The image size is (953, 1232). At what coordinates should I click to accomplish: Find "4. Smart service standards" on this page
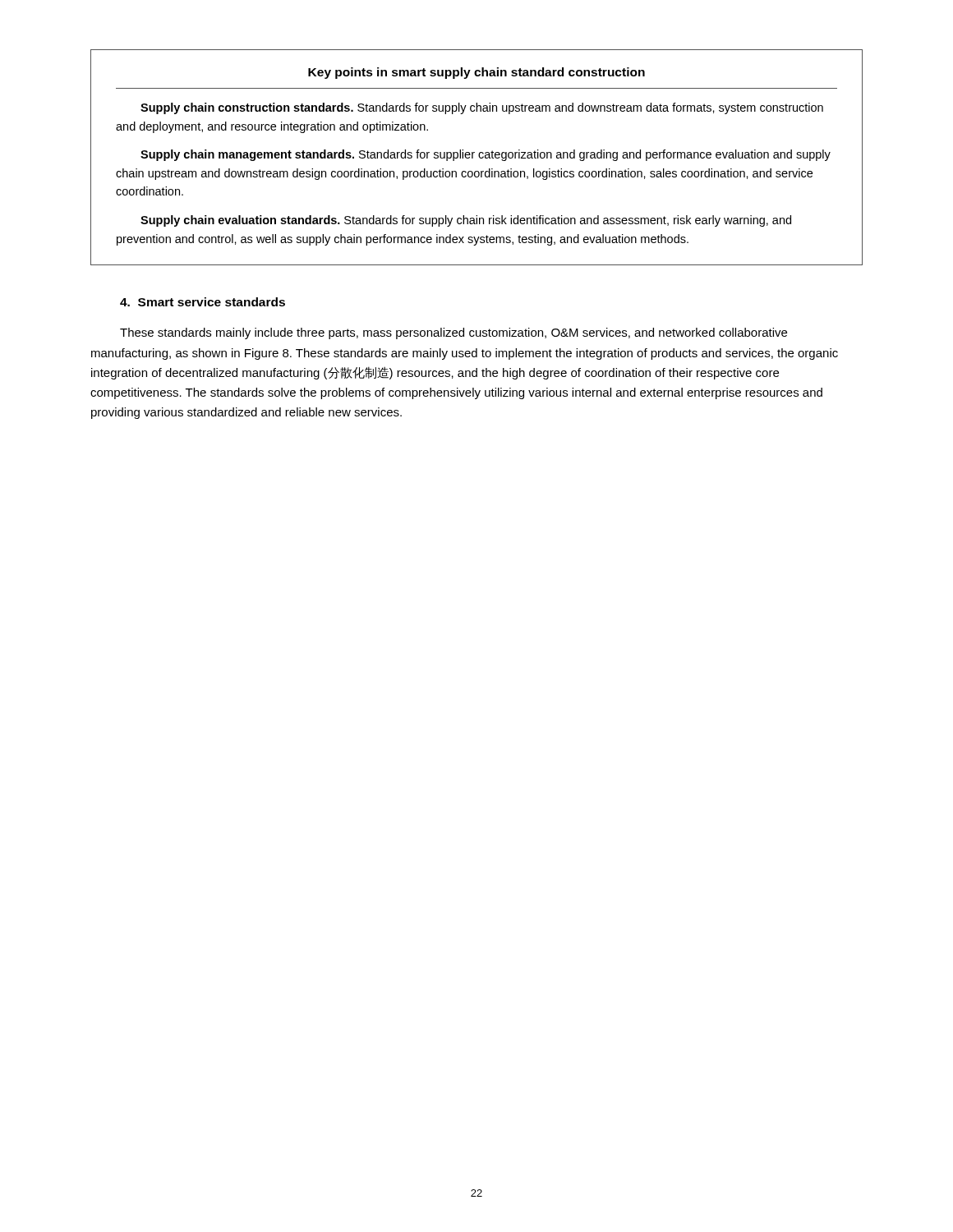click(203, 302)
